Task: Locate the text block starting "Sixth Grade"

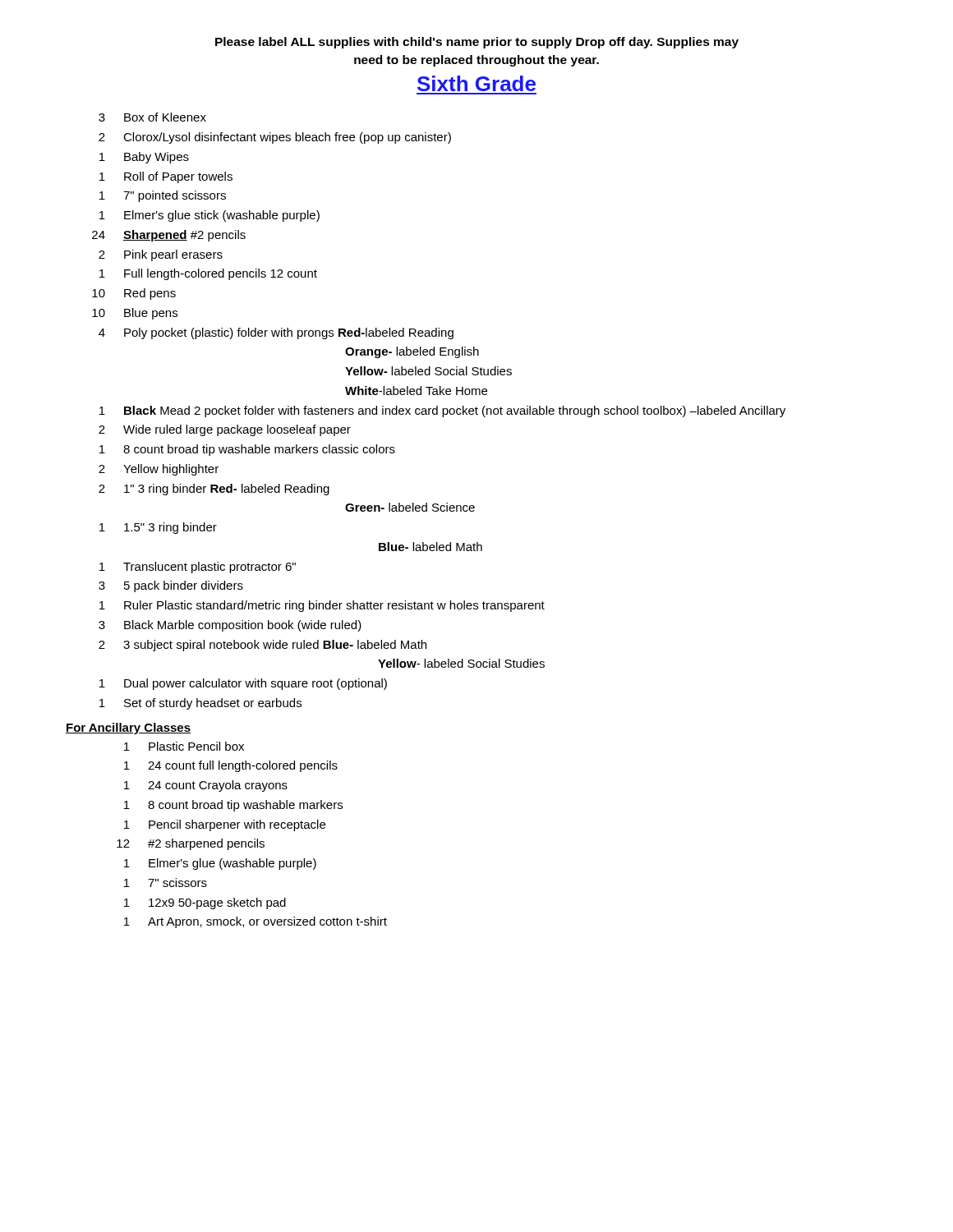Action: click(476, 84)
